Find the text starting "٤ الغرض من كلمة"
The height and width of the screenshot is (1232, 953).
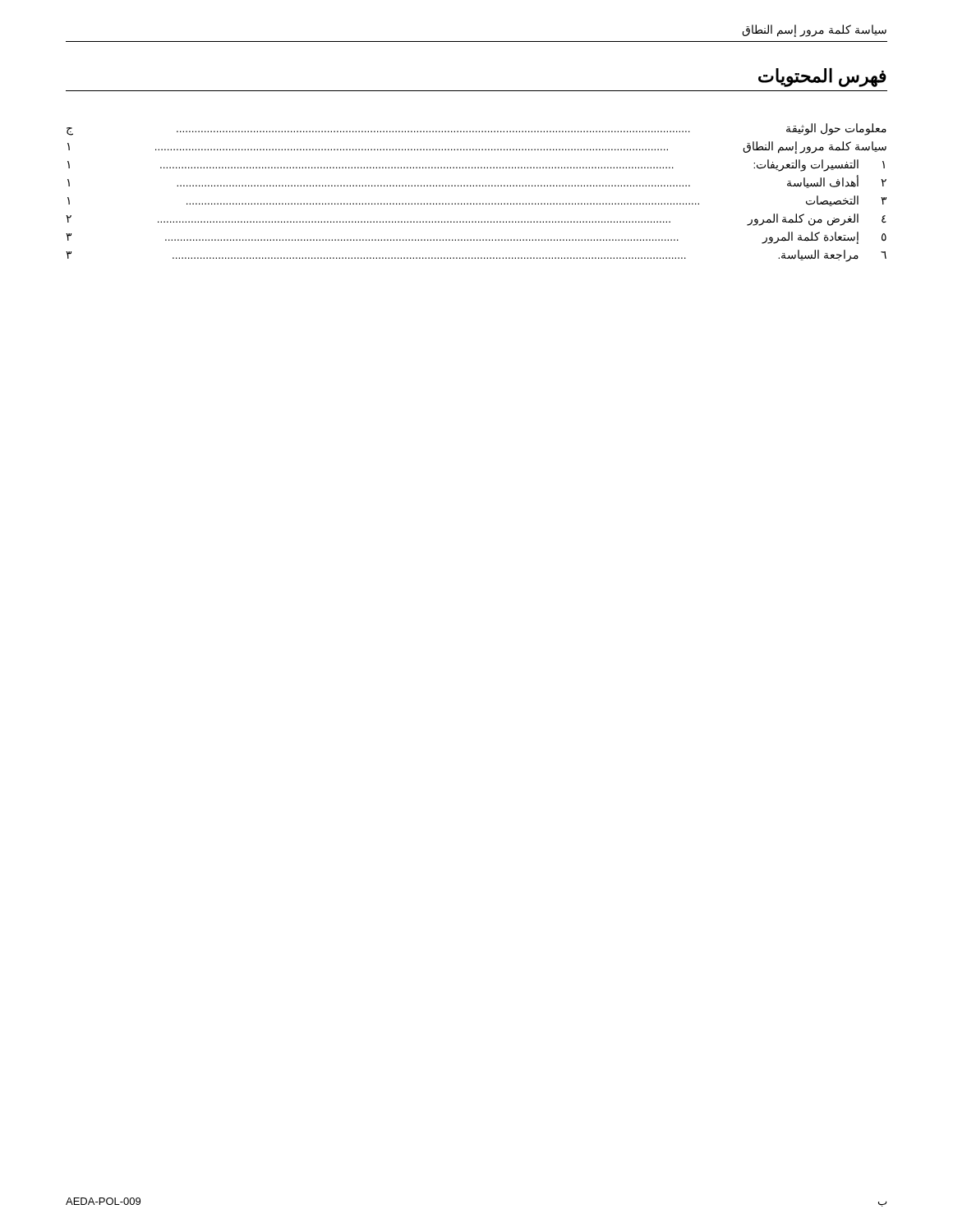coord(476,218)
